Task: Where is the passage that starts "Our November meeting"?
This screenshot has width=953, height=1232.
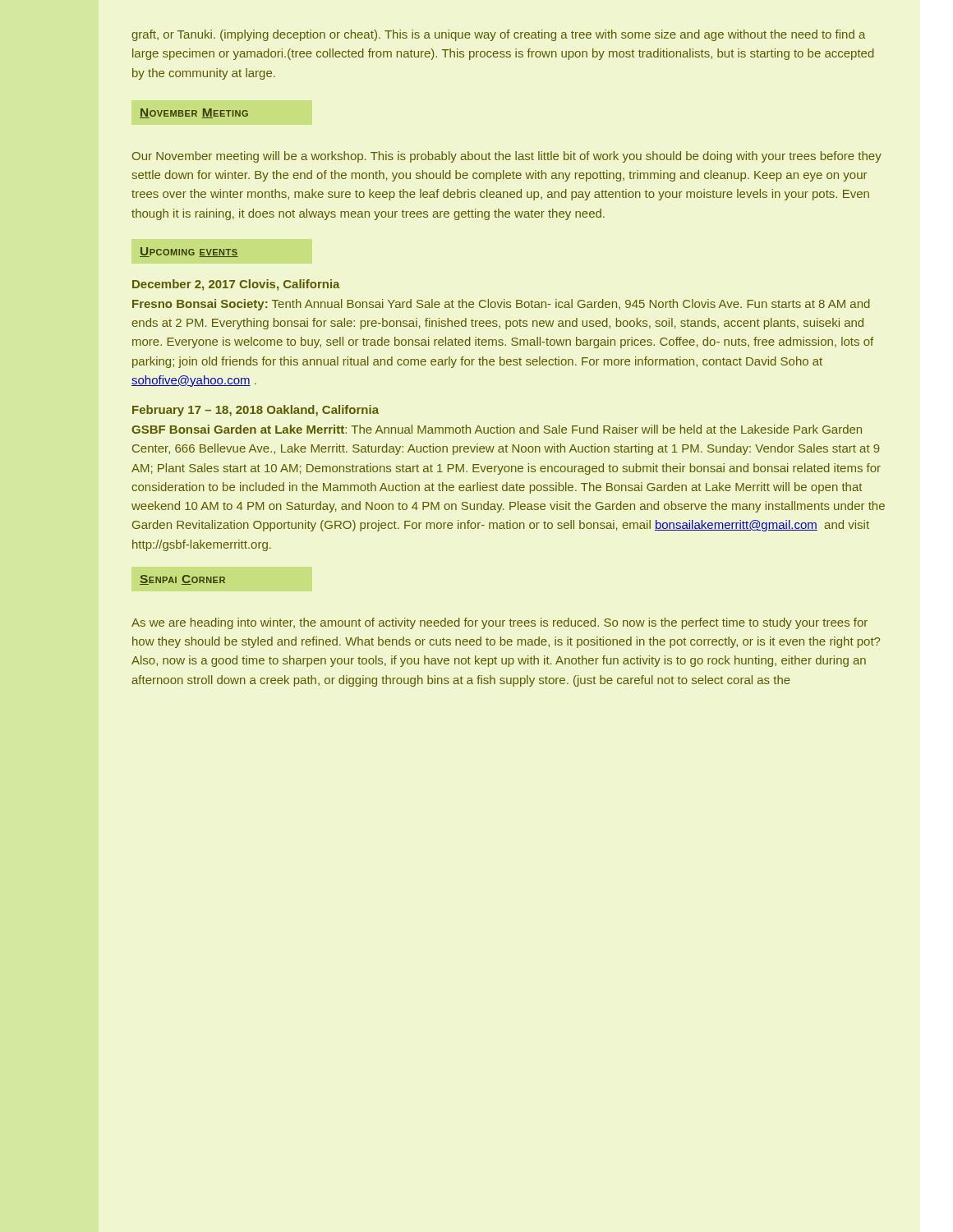Action: point(506,184)
